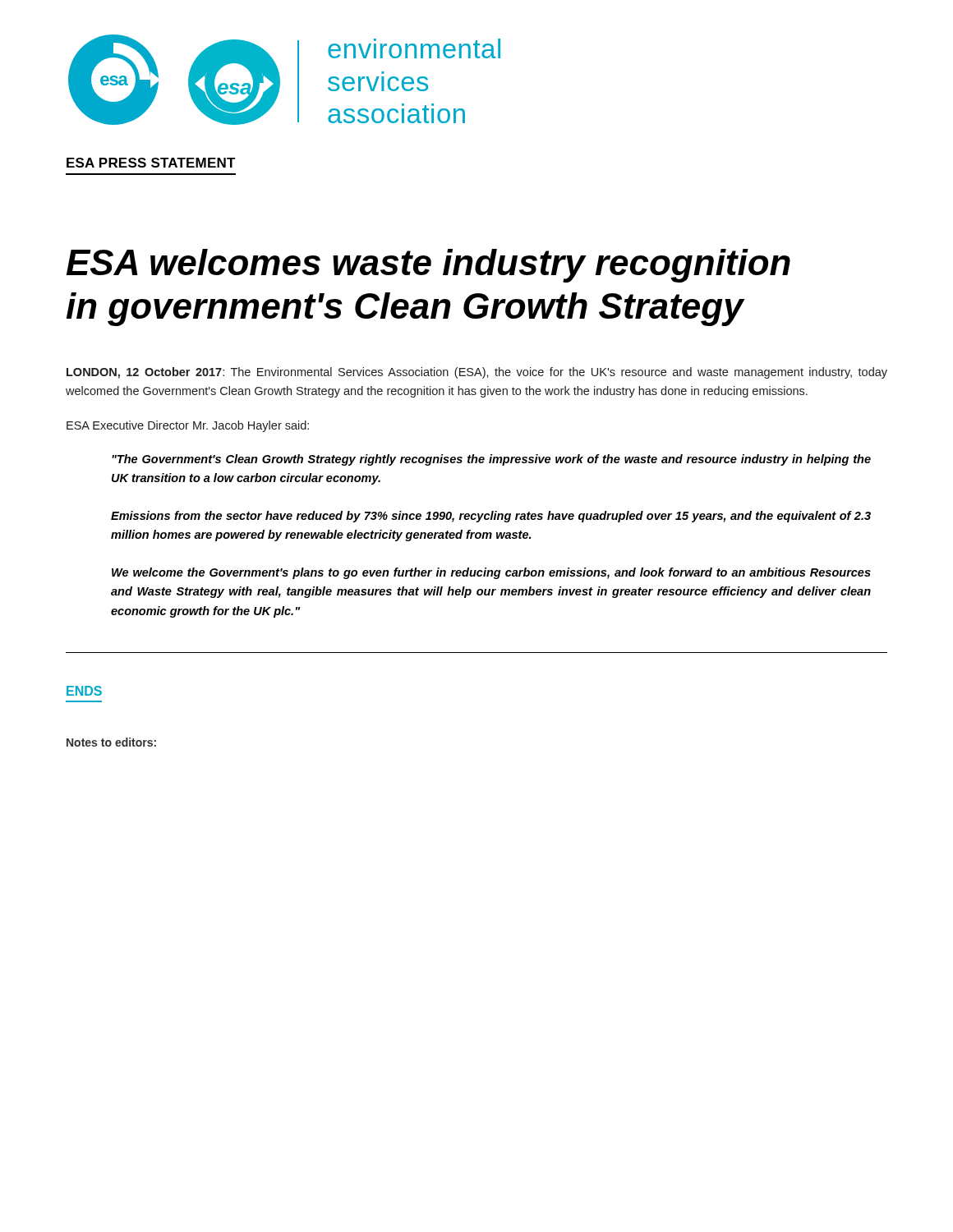Find the text block with the text ""The Government's Clean Growth Strategy rightly recognises the"
Screen dimensions: 1232x953
tap(491, 469)
